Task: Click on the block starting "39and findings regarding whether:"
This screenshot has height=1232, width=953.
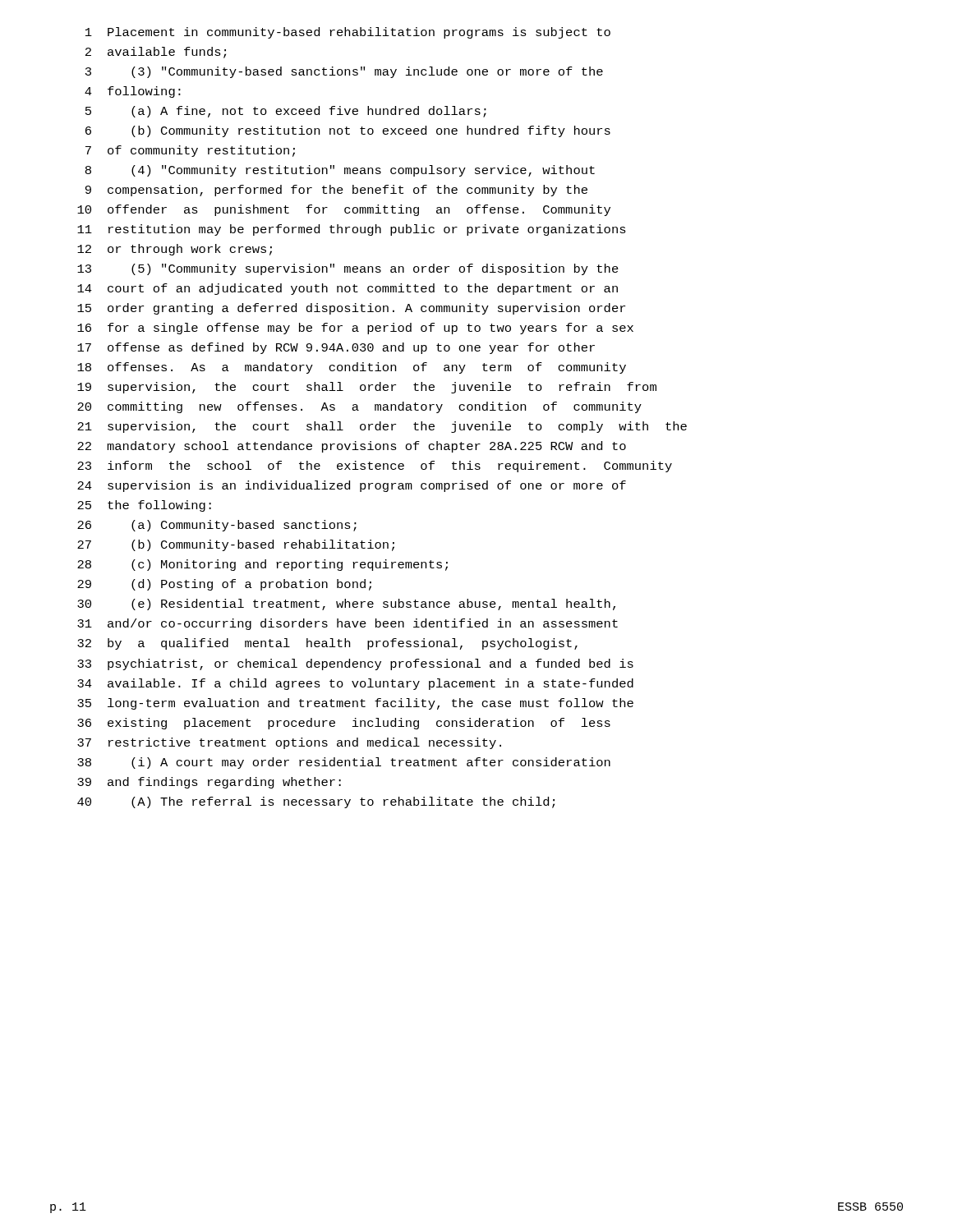Action: [x=197, y=782]
